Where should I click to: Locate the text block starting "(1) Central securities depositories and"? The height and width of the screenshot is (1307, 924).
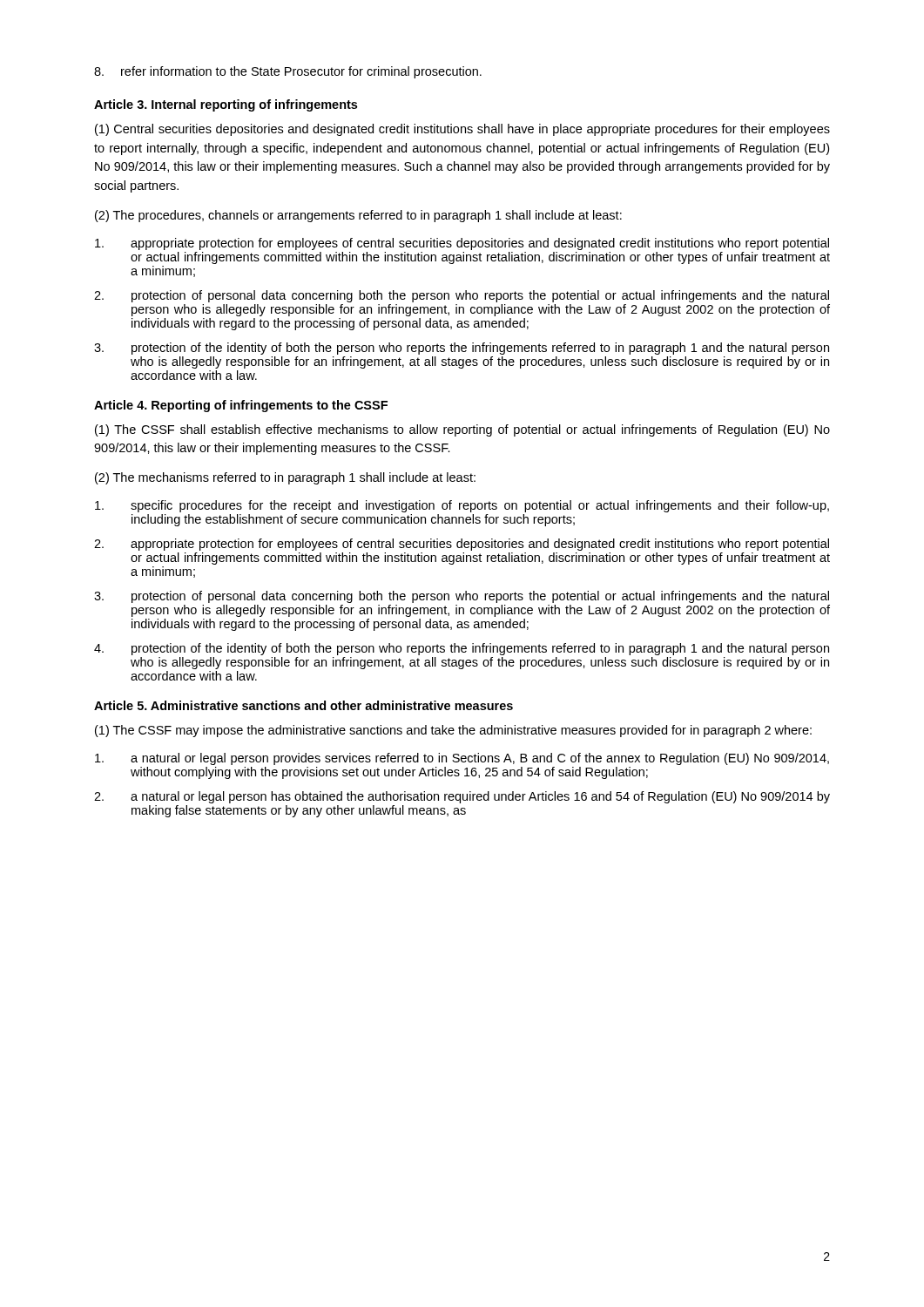coord(462,158)
